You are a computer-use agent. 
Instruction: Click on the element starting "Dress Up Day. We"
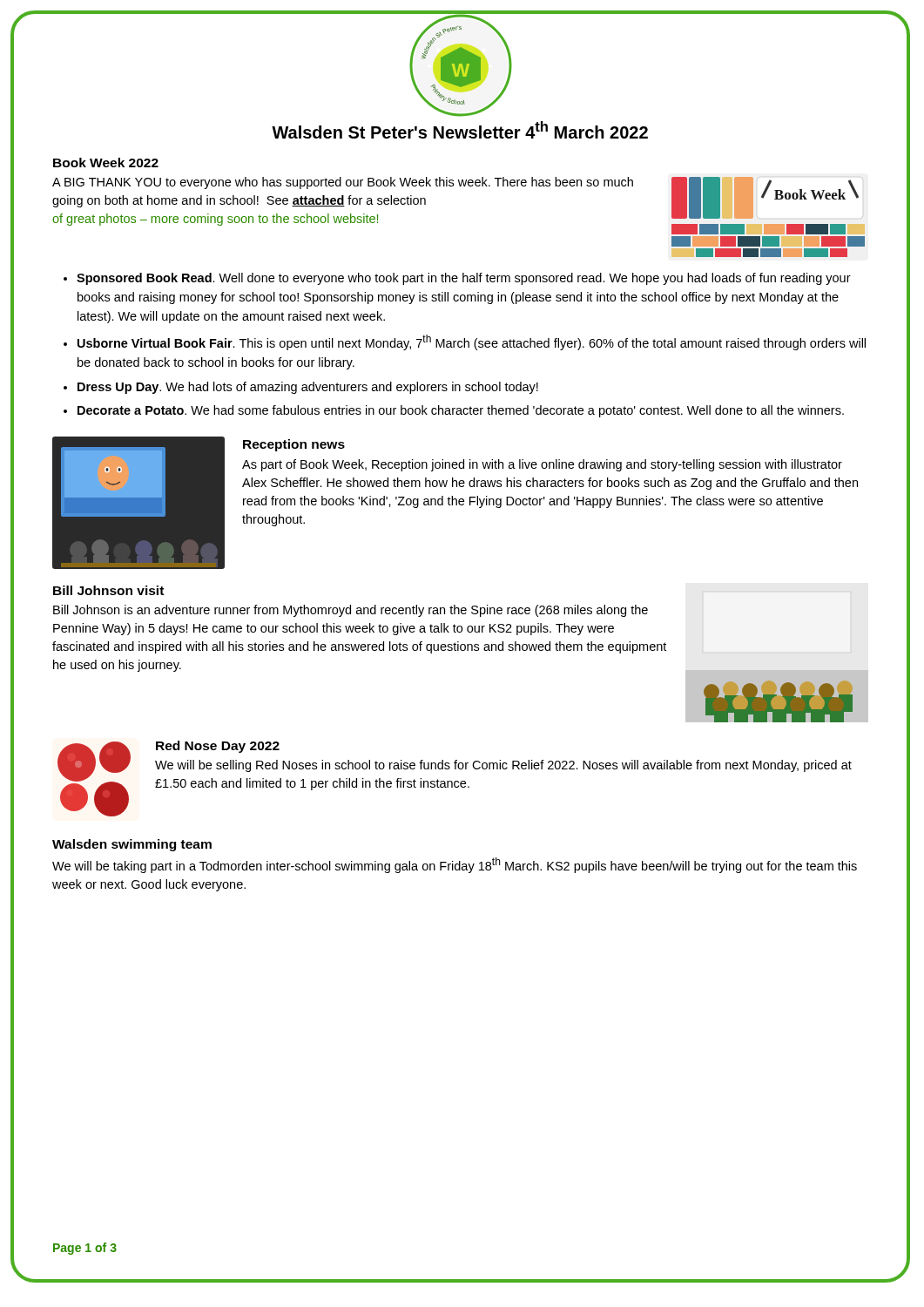pyautogui.click(x=308, y=387)
